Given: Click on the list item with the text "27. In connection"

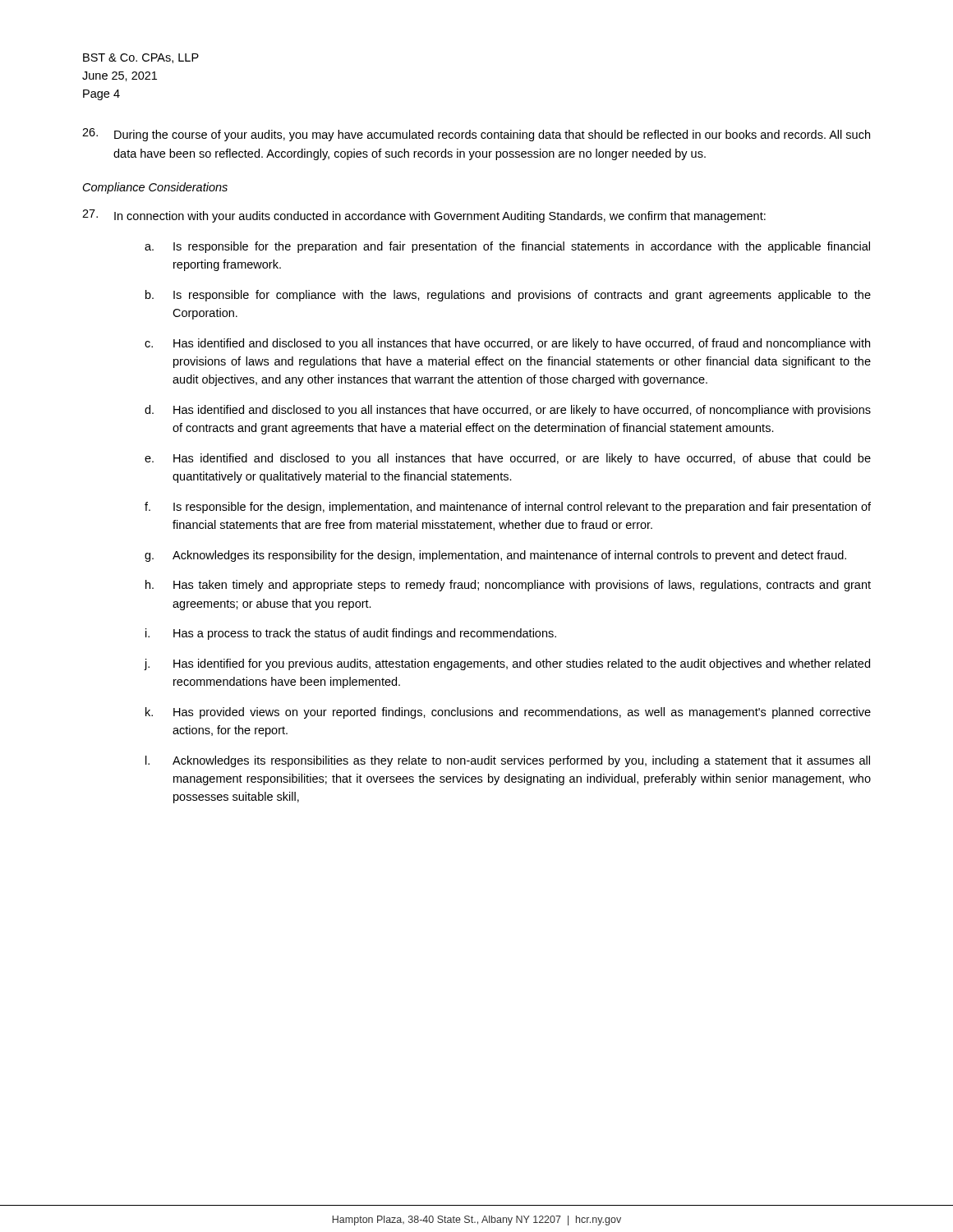Looking at the screenshot, I should (x=476, y=216).
